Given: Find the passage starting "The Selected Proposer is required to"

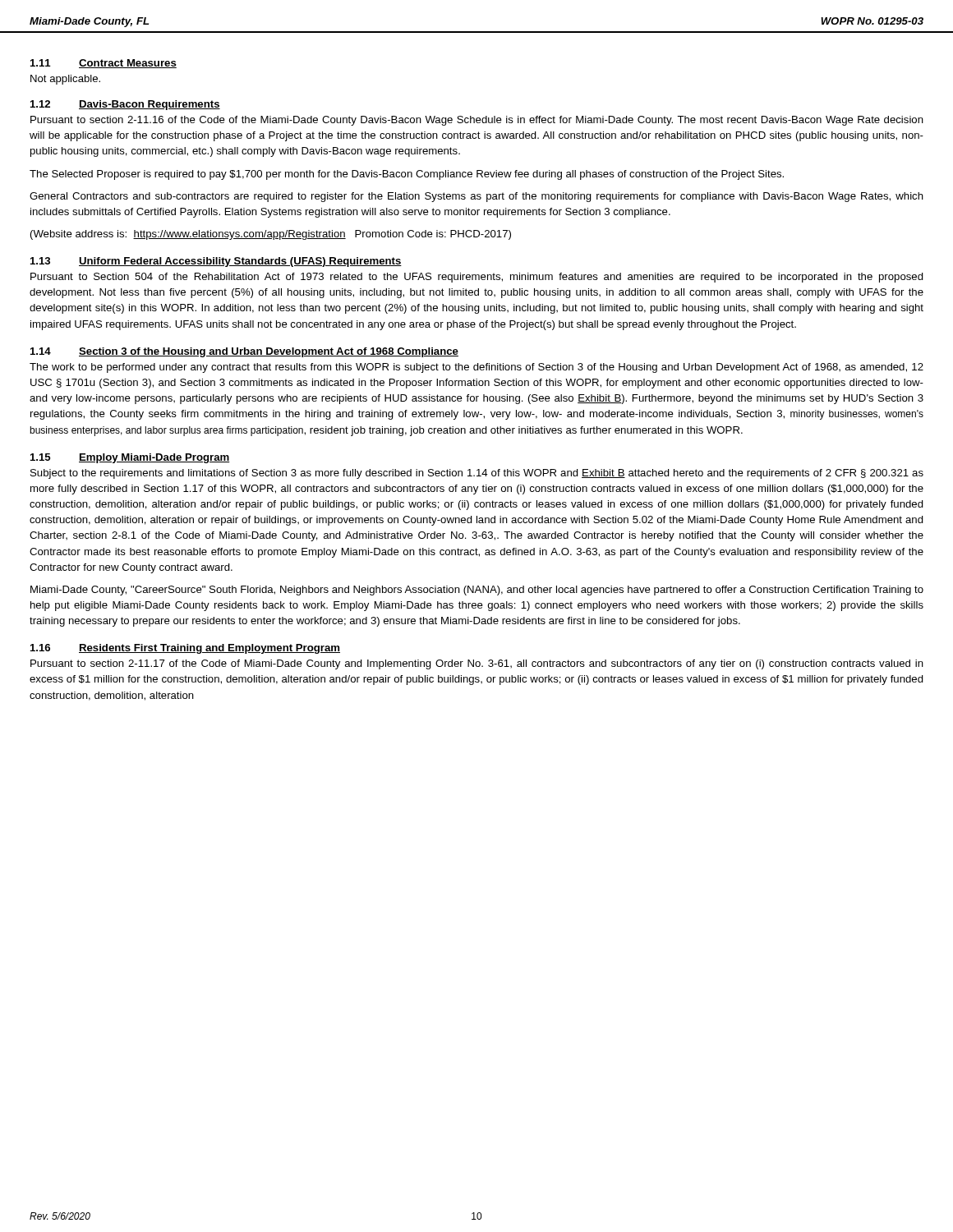Looking at the screenshot, I should tap(476, 173).
